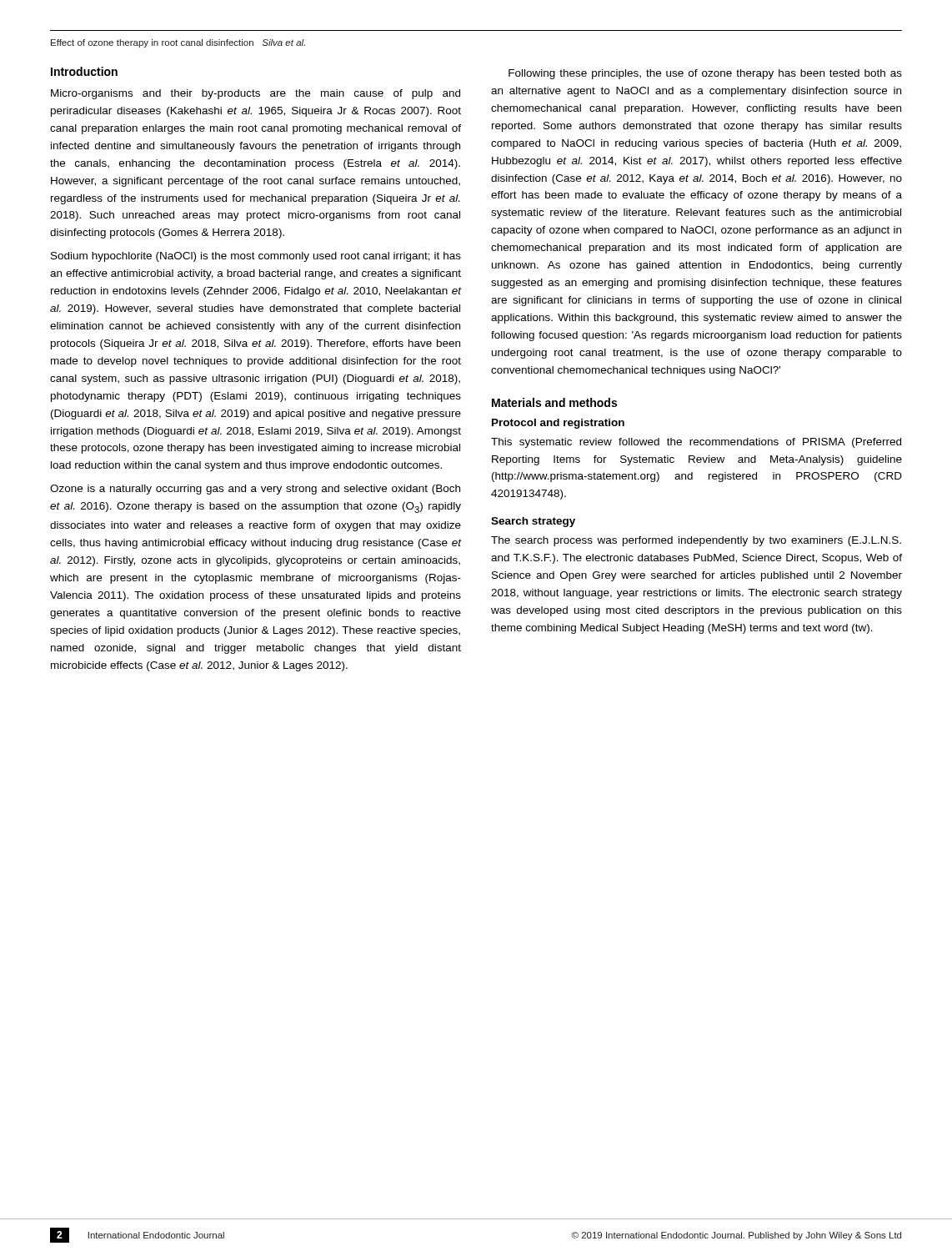
Task: Click the passage that begins "The search process was performed independently"
Action: (x=697, y=585)
